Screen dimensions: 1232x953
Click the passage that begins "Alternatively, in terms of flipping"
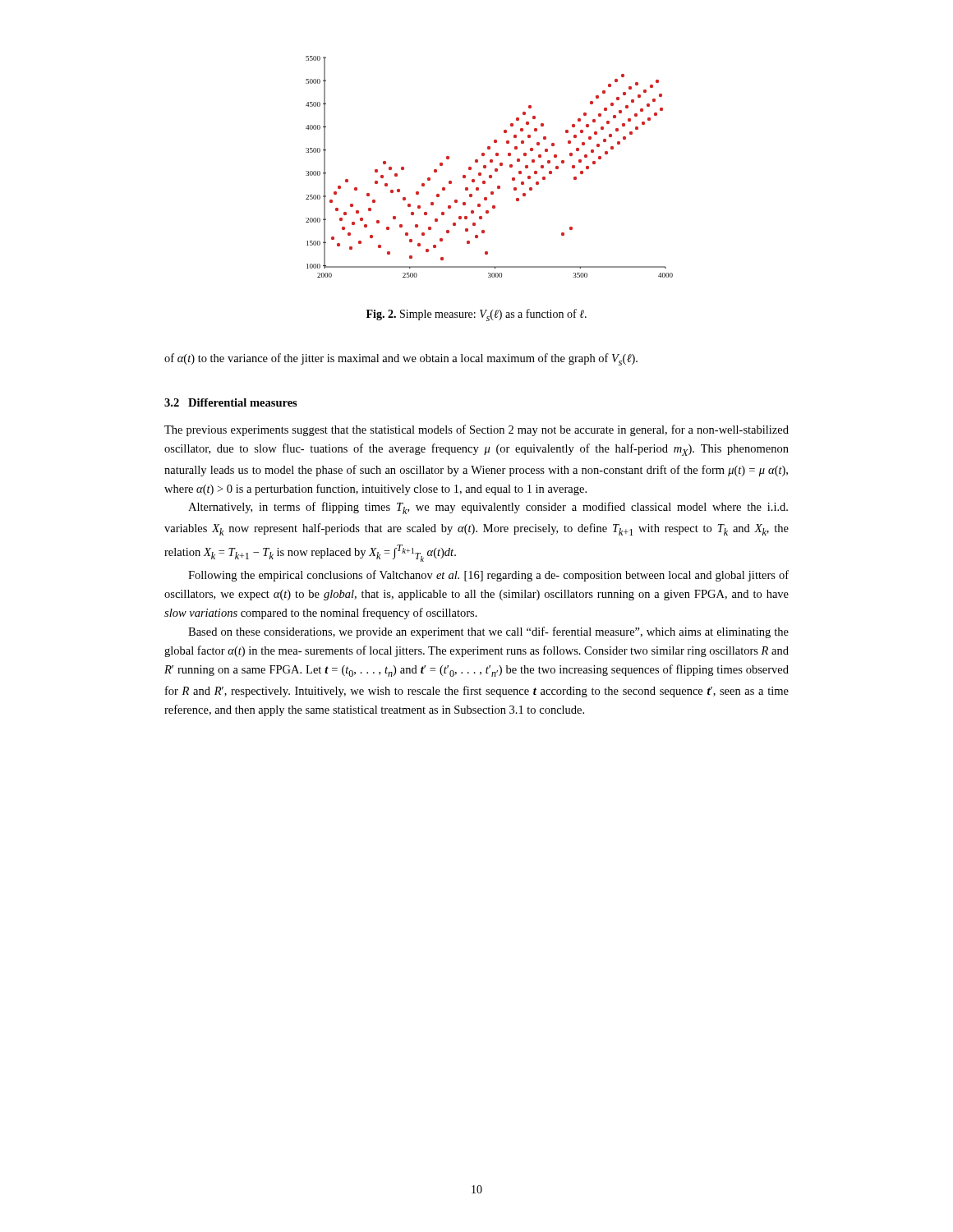pos(476,532)
